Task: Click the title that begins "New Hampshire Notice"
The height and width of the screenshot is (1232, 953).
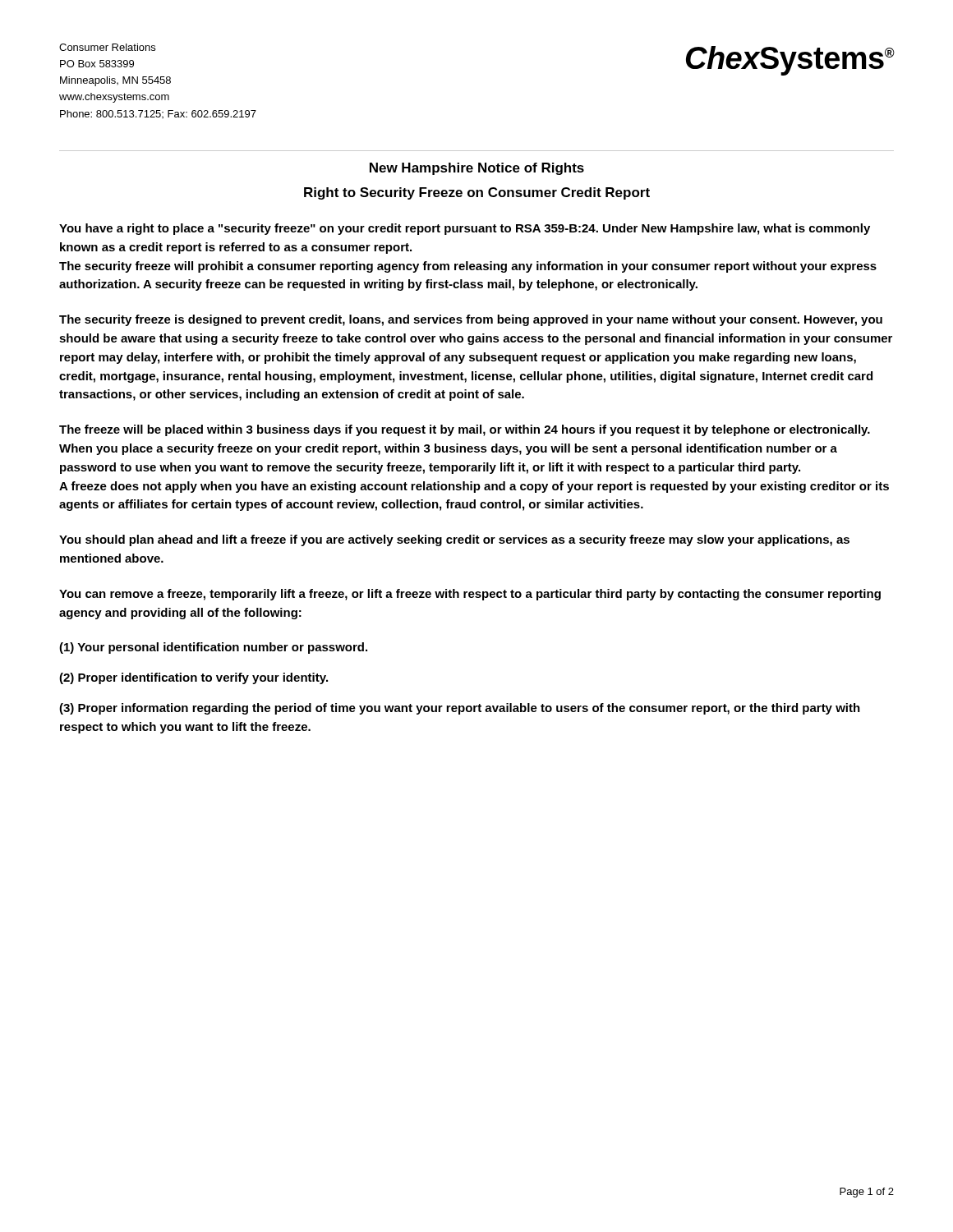Action: (x=476, y=168)
